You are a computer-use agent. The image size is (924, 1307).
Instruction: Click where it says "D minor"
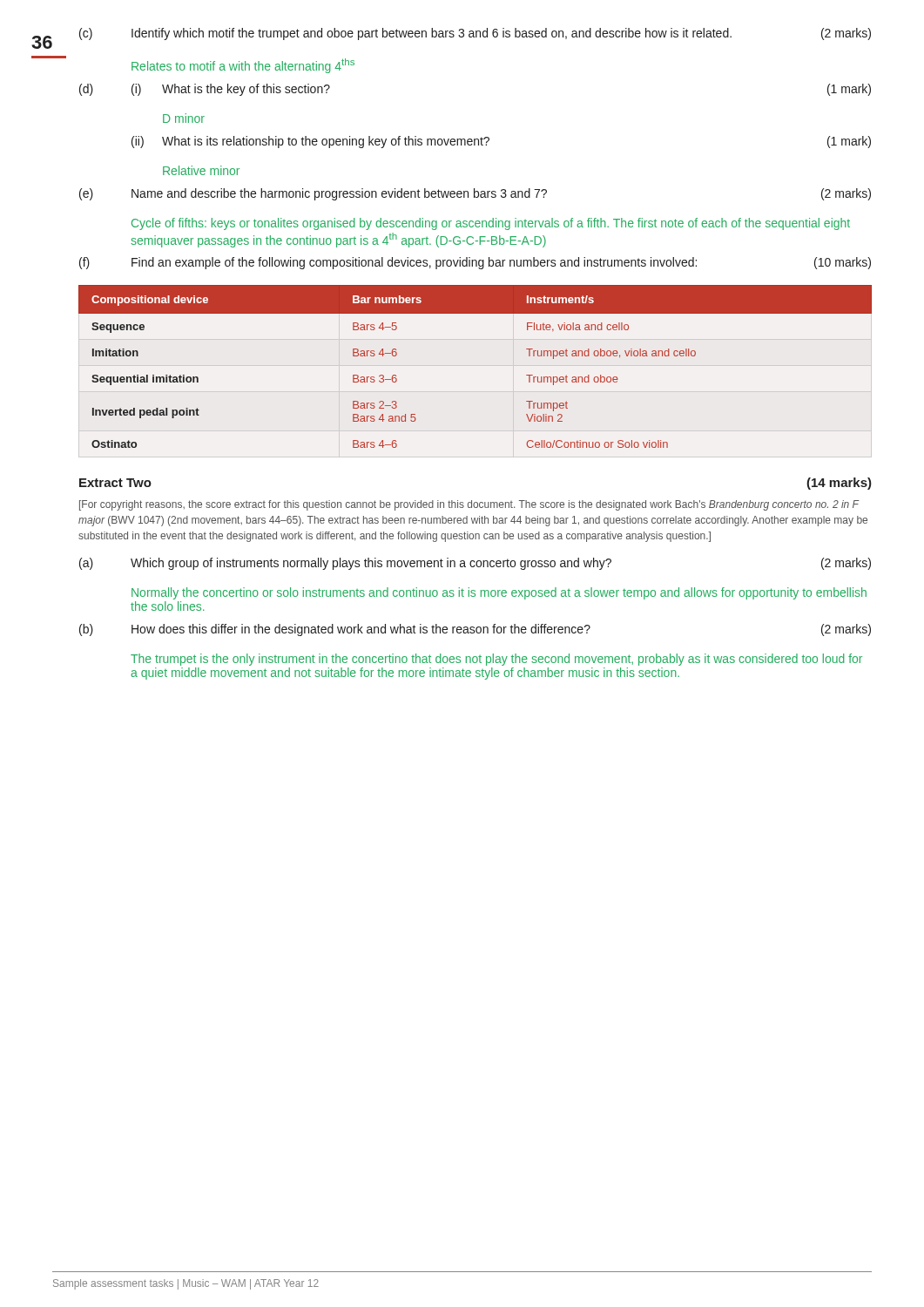coord(183,118)
